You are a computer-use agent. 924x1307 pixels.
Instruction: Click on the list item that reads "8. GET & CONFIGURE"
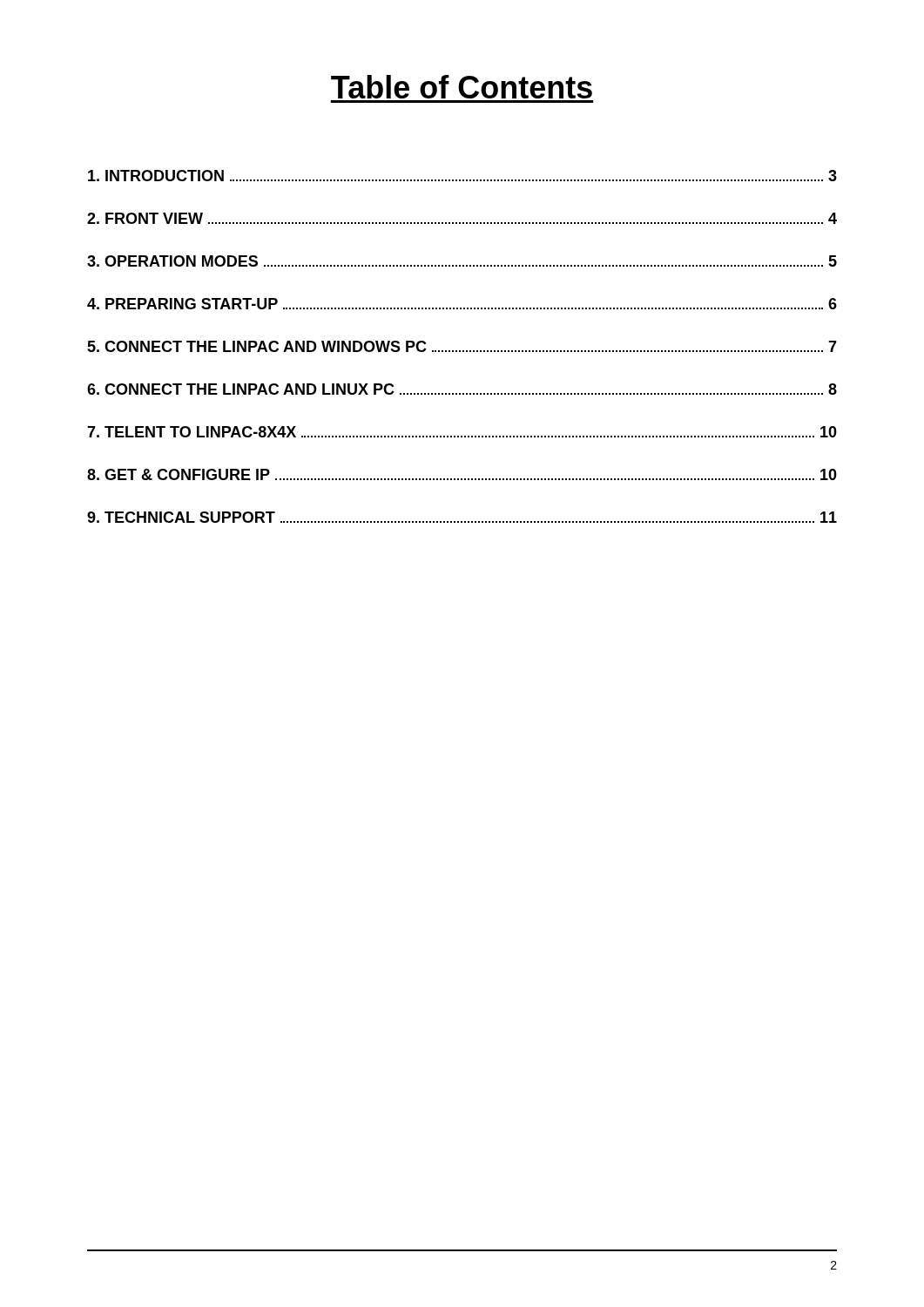462,475
